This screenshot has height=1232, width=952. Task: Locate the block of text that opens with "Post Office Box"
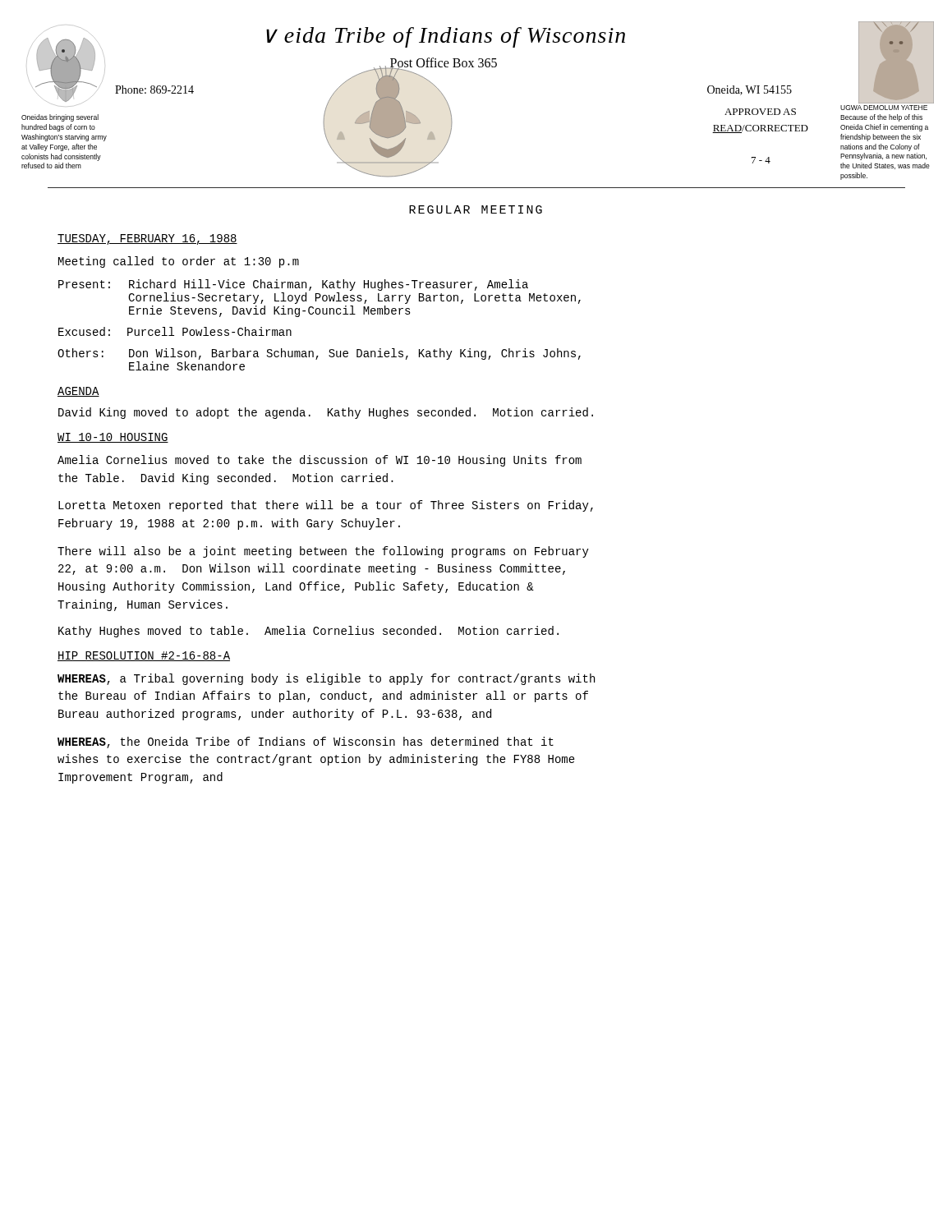444,63
